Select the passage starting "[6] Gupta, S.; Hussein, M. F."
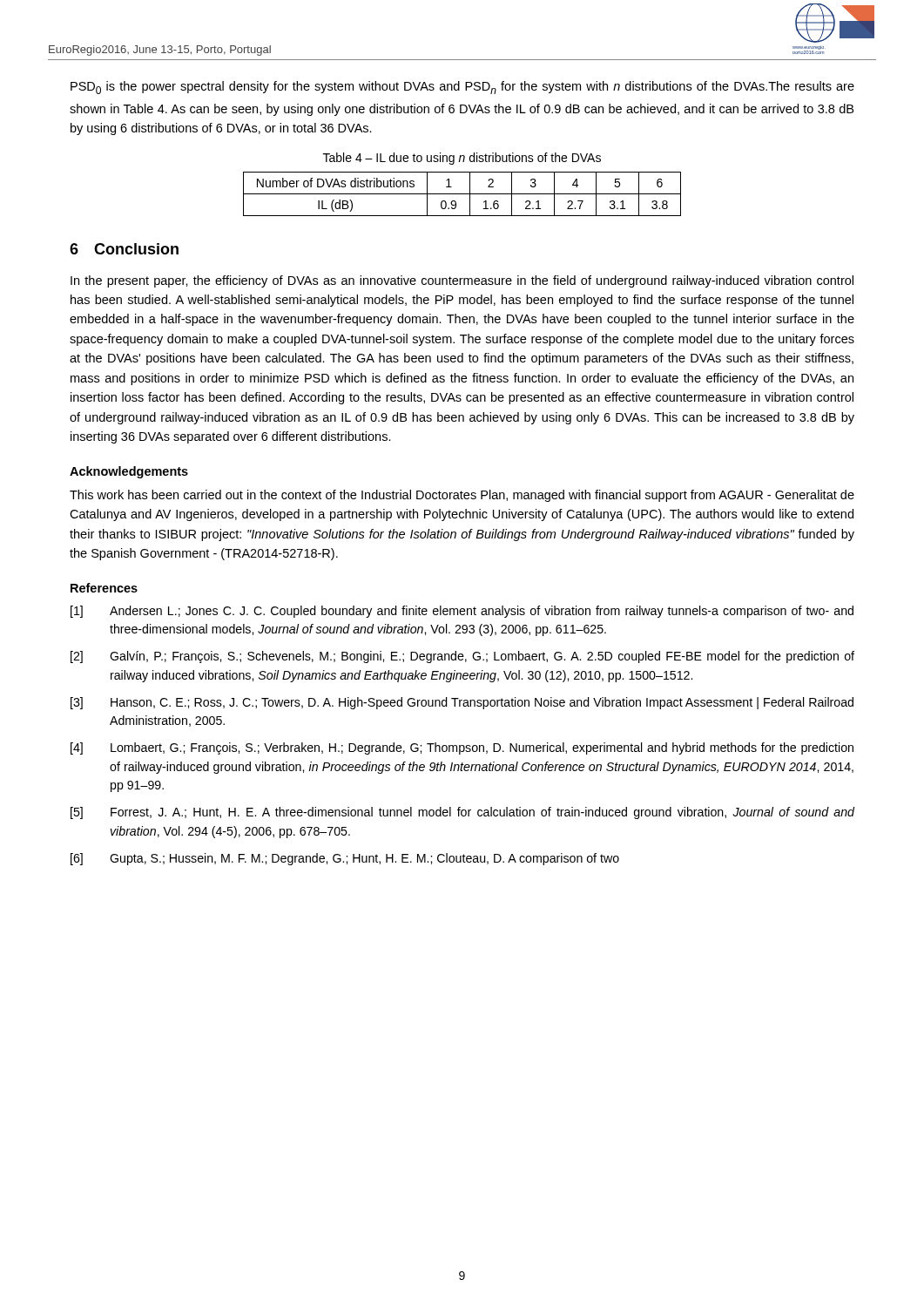 click(462, 859)
